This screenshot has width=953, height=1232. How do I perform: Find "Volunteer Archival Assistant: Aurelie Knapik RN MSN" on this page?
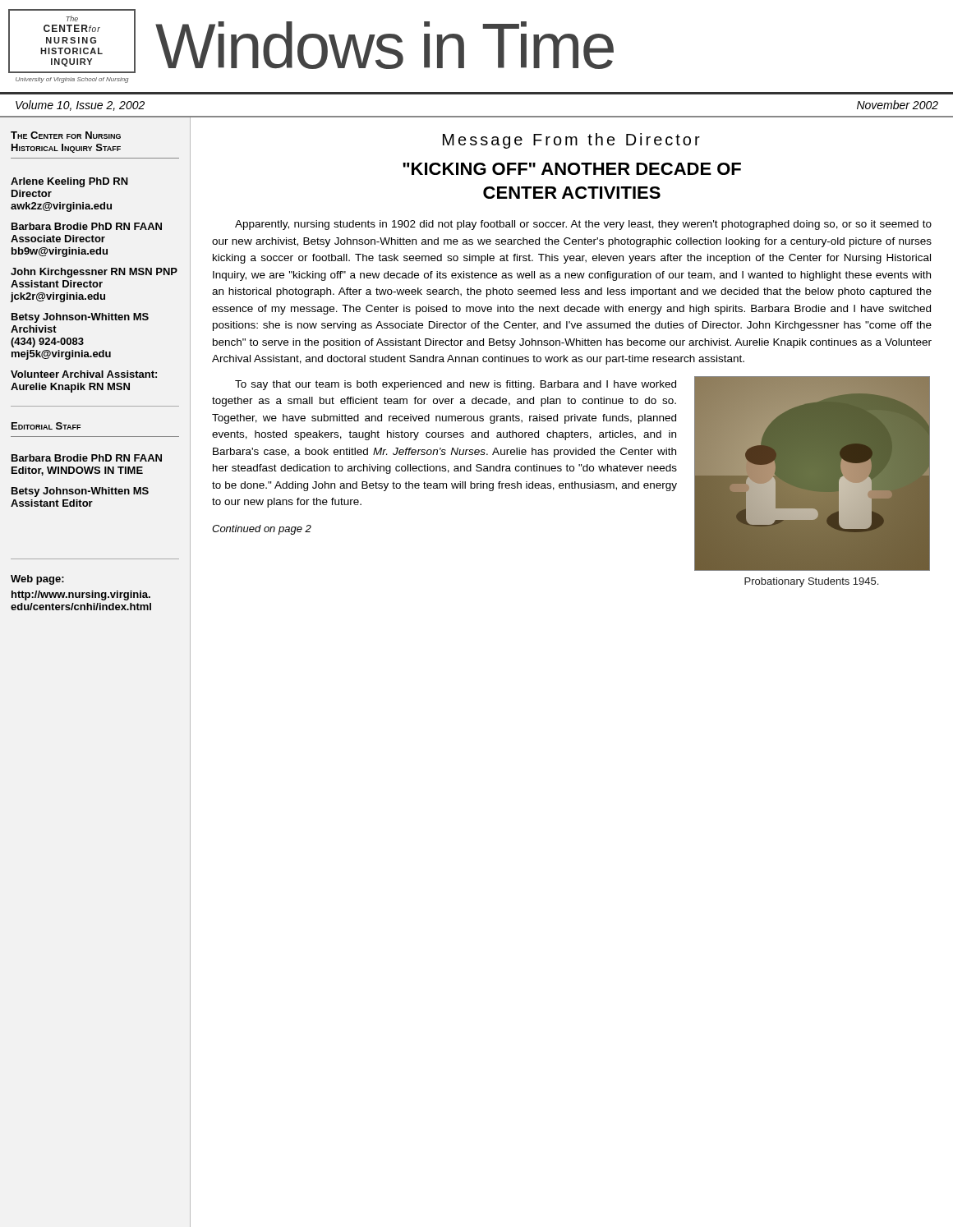click(x=95, y=380)
